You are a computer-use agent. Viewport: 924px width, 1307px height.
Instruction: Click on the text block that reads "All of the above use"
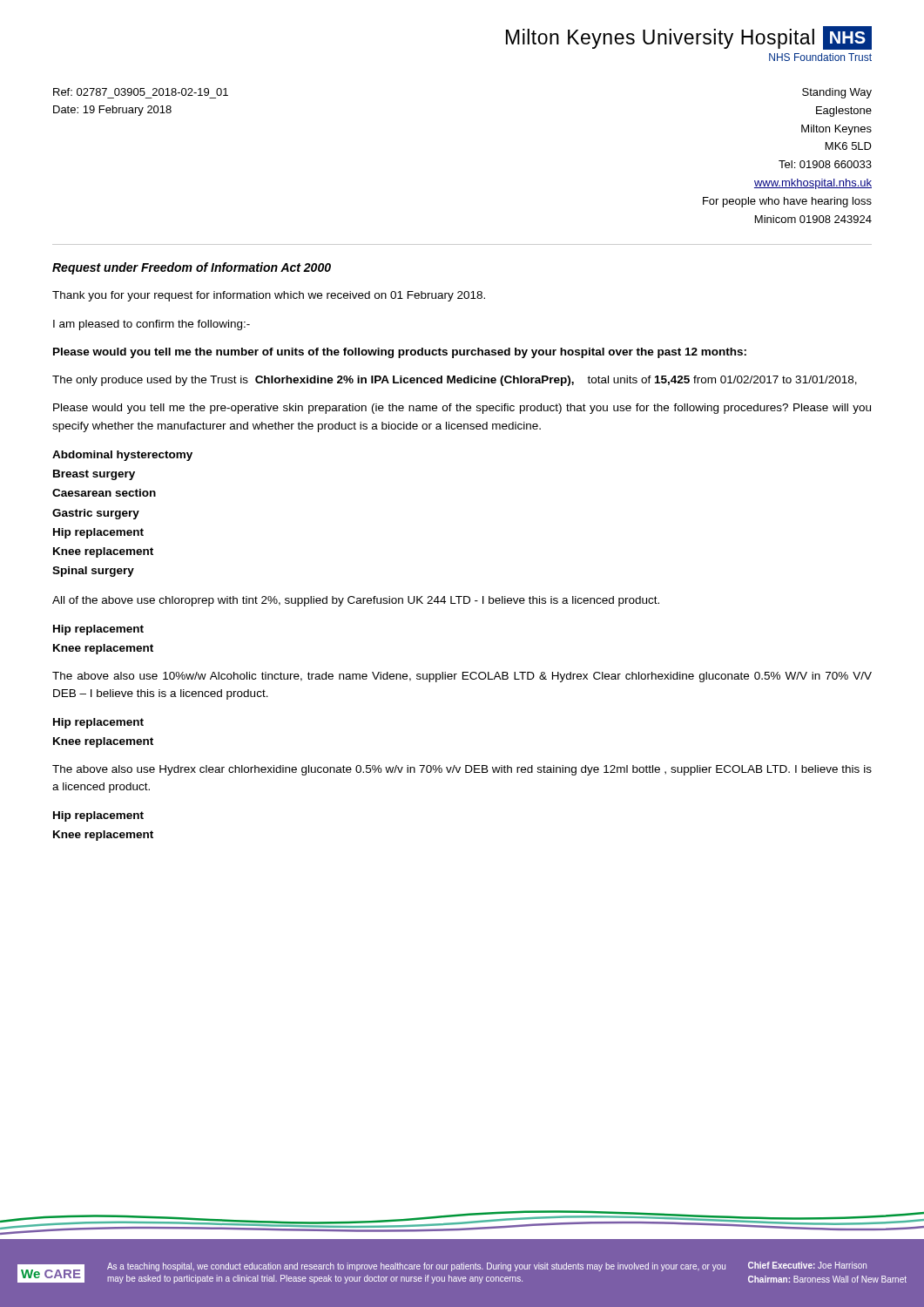coord(356,600)
